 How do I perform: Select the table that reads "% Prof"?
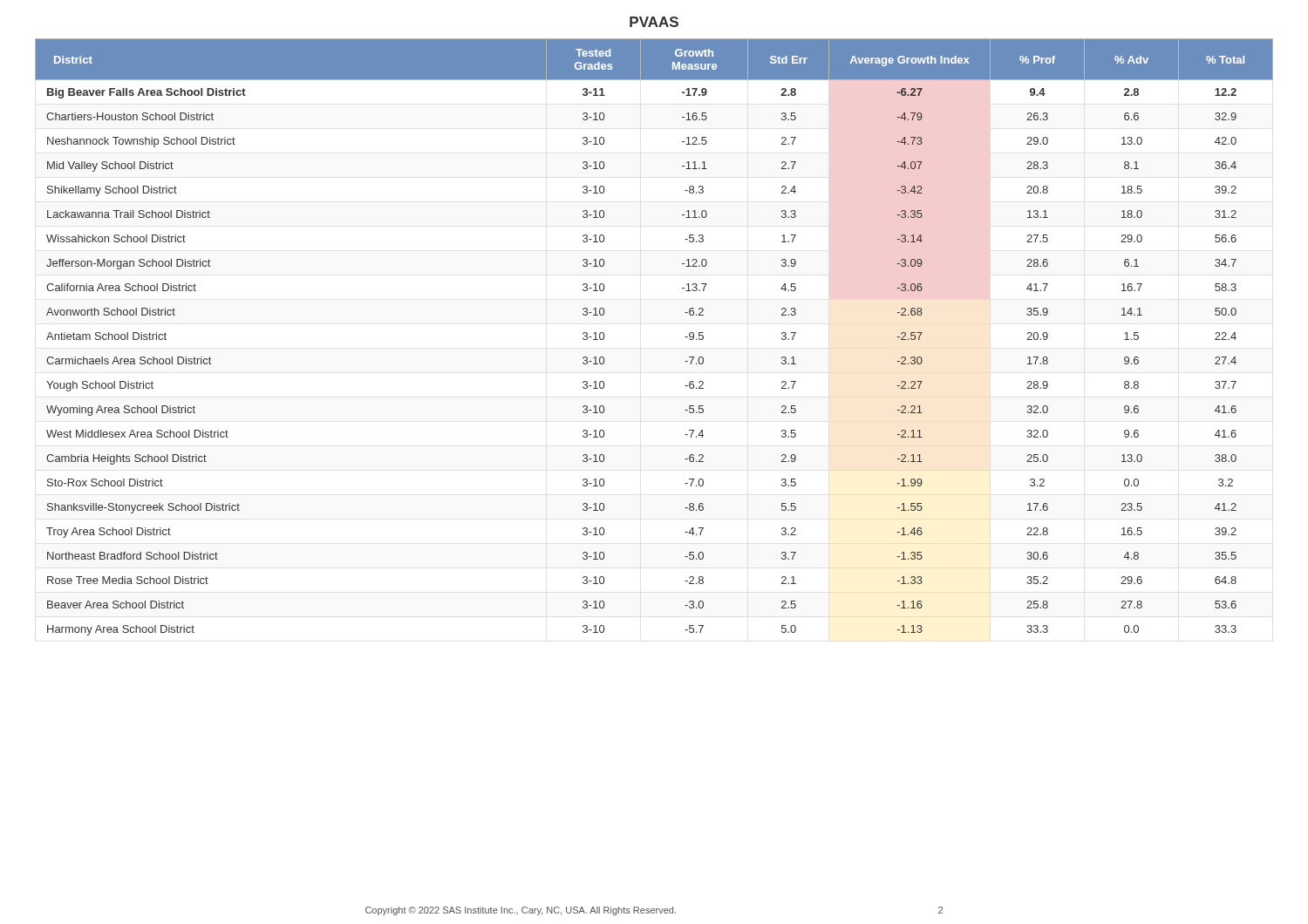654,340
